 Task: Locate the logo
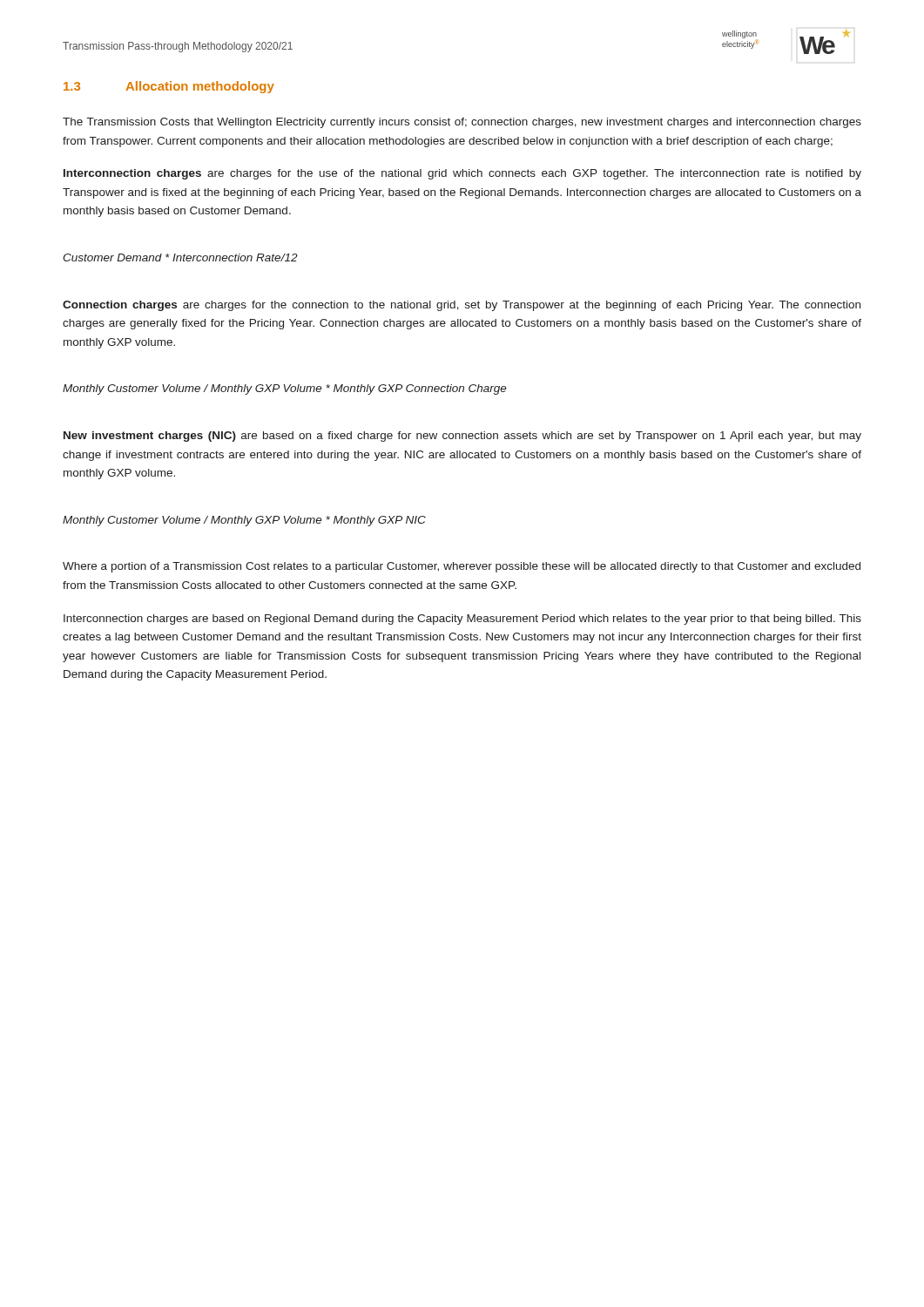[792, 45]
